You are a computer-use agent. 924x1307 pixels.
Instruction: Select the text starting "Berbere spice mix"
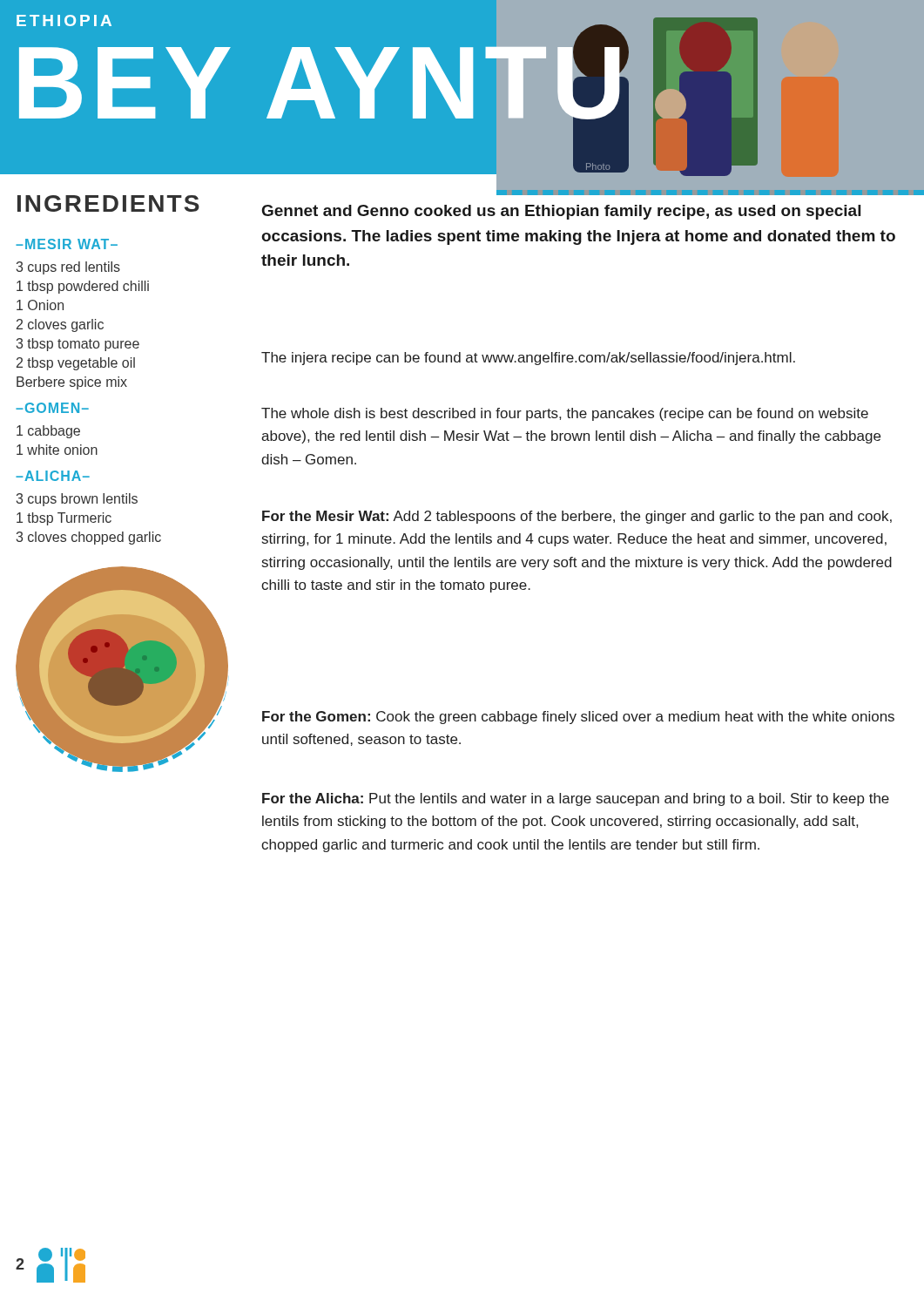click(71, 382)
